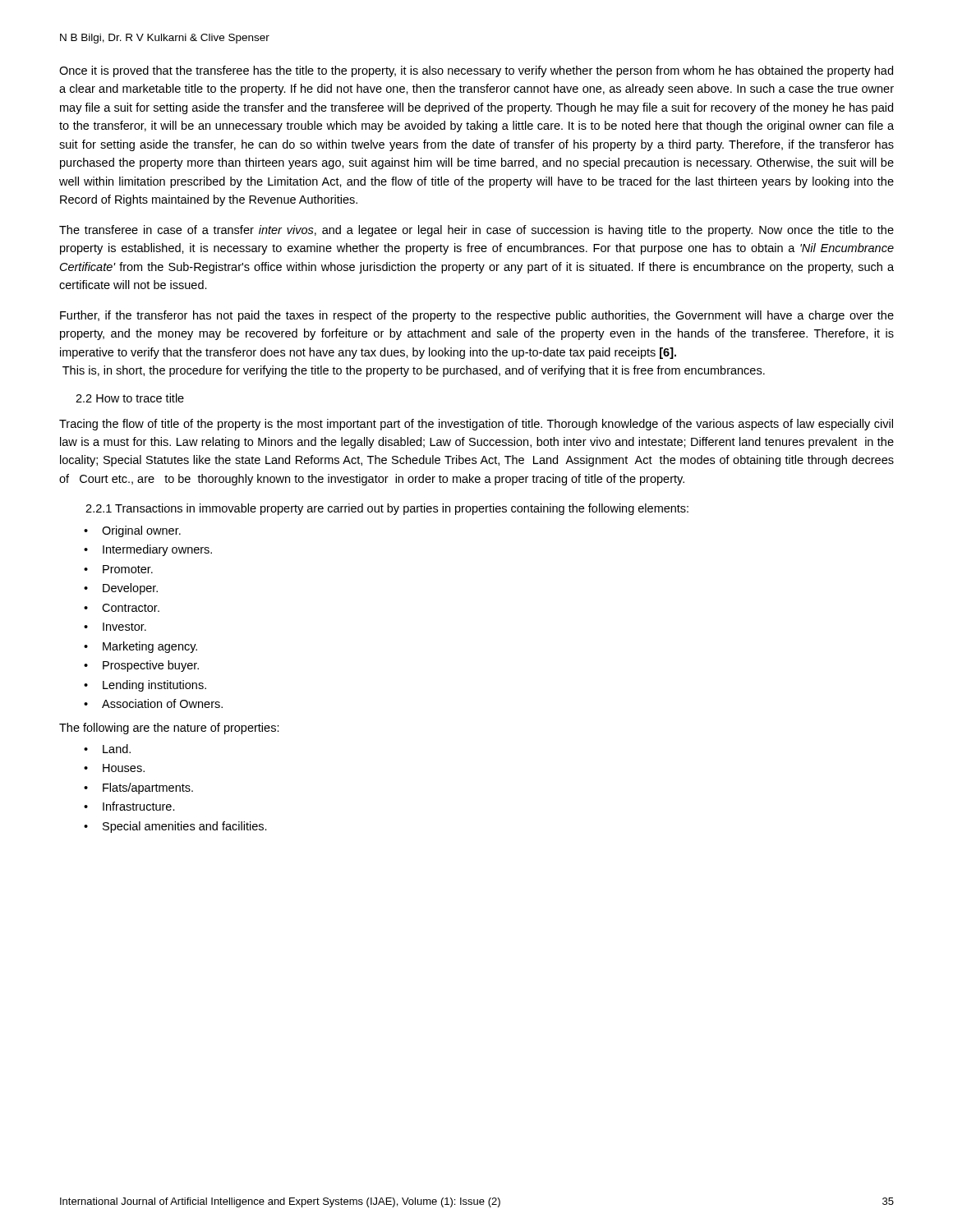Where is the passage that starts "Further, if the transferor has not paid the"?

coord(476,334)
